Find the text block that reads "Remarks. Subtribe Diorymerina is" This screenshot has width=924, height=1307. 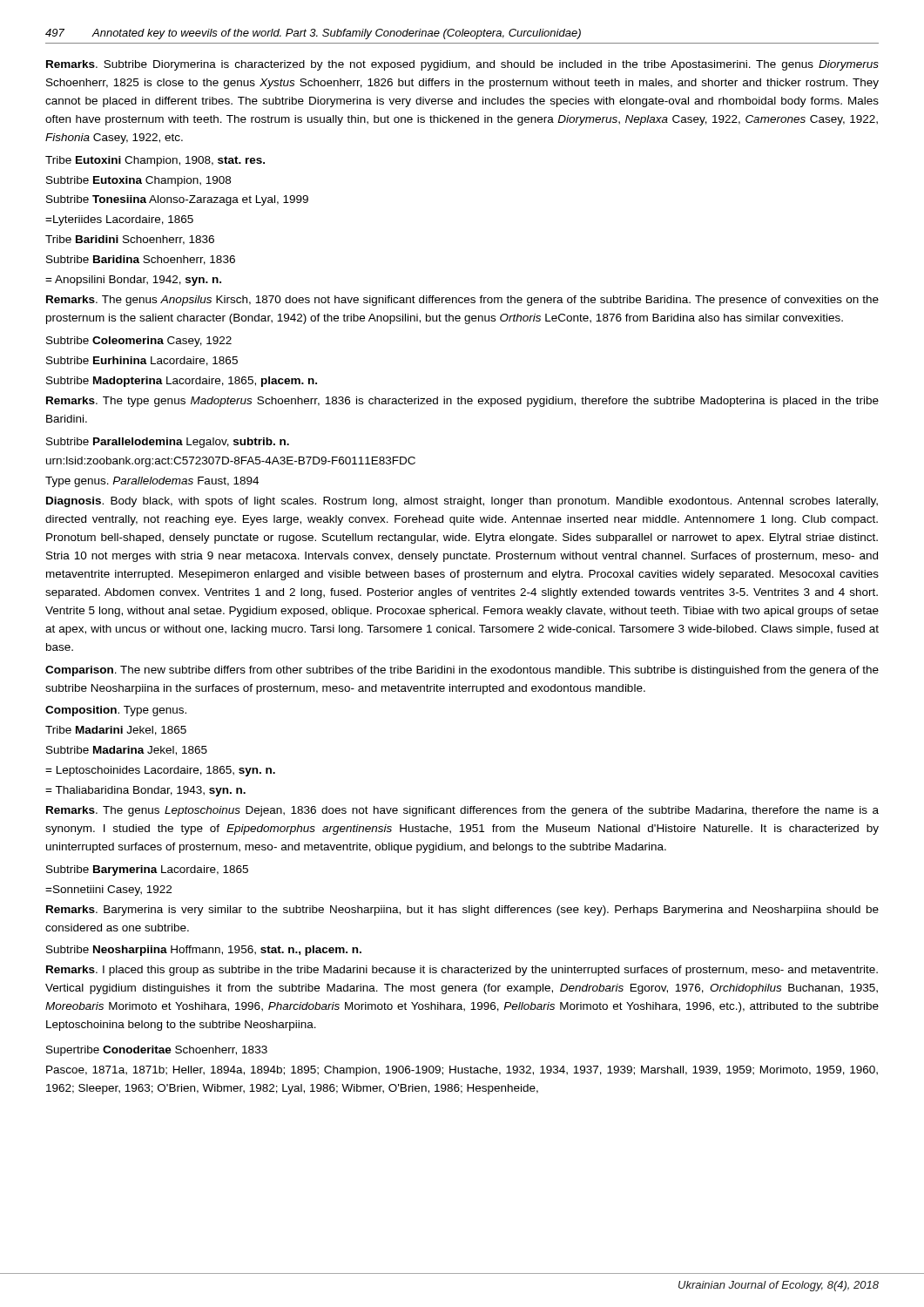(x=462, y=101)
